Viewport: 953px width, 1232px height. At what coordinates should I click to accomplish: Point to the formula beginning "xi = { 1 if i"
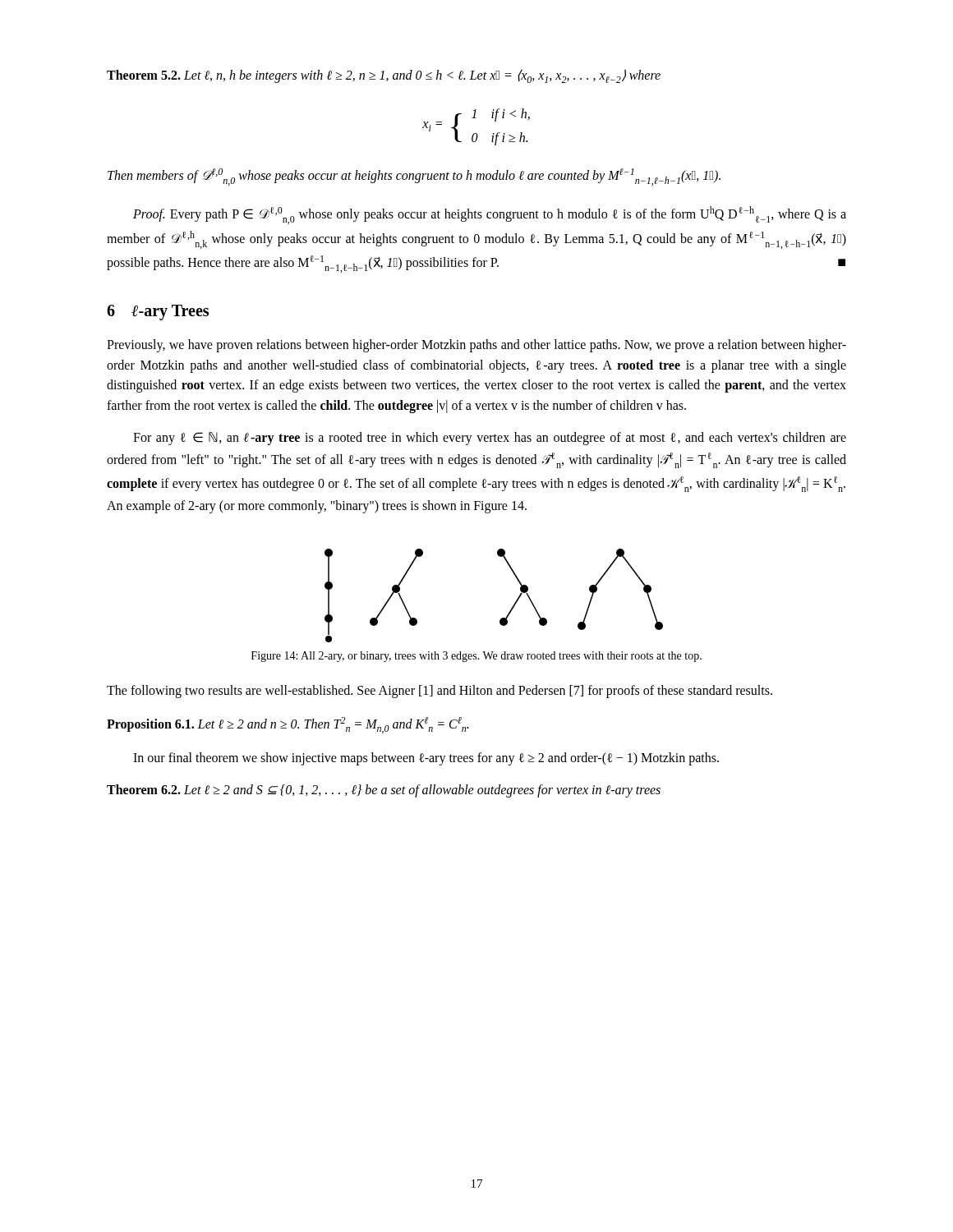point(476,126)
